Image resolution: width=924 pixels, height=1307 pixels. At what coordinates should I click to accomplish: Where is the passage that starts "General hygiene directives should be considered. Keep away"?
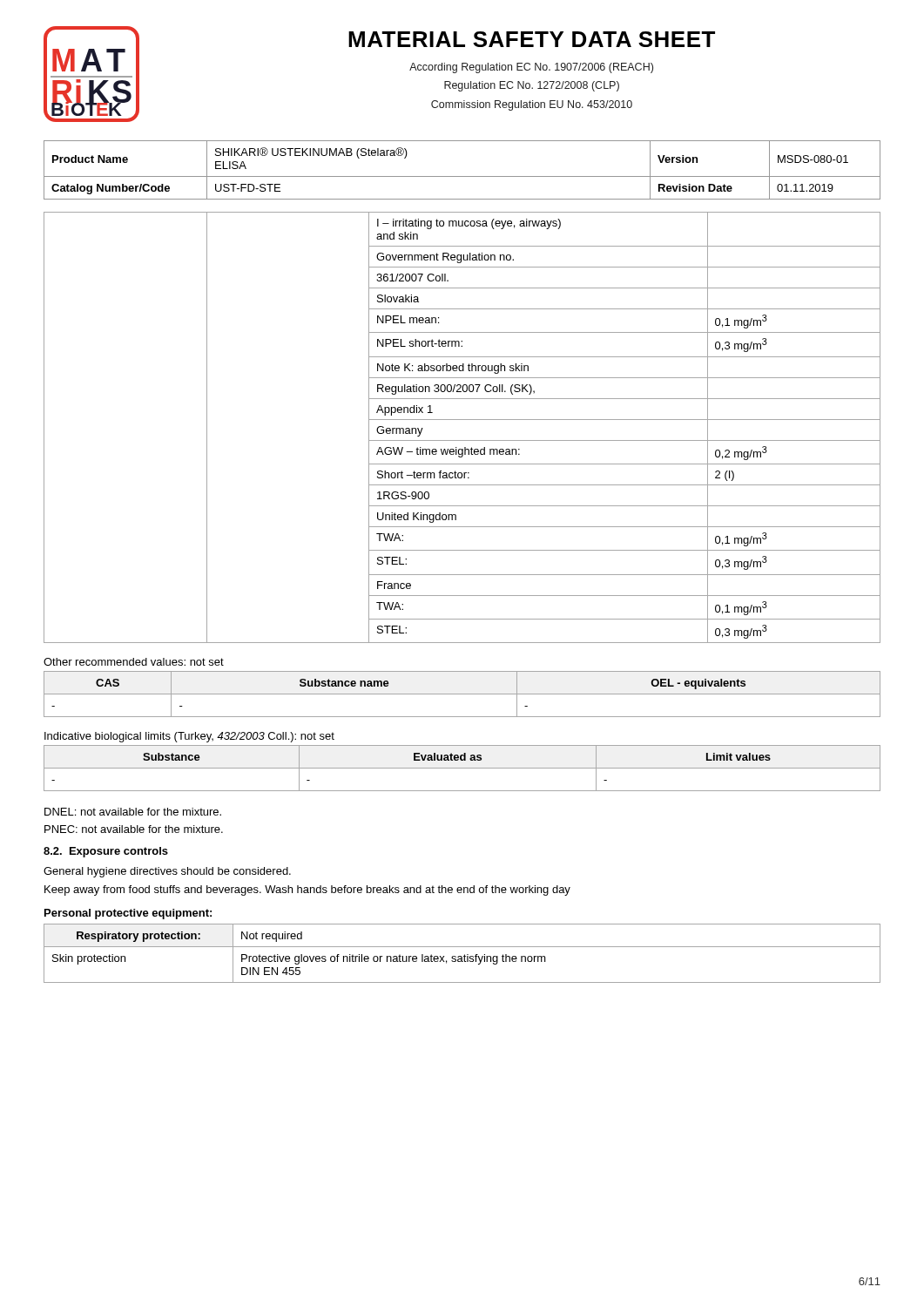tap(307, 880)
